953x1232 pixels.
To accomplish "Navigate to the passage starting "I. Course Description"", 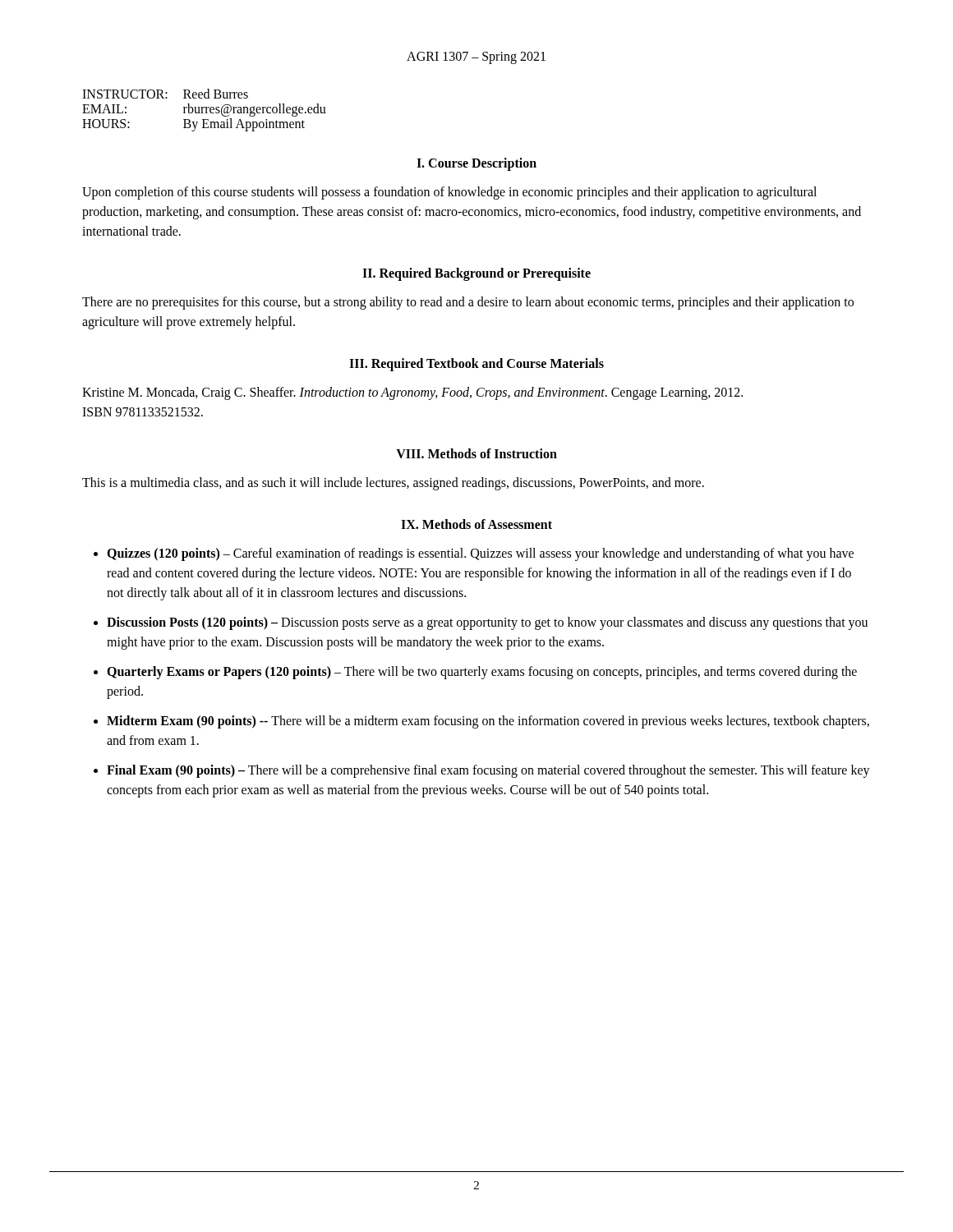I will (x=476, y=163).
